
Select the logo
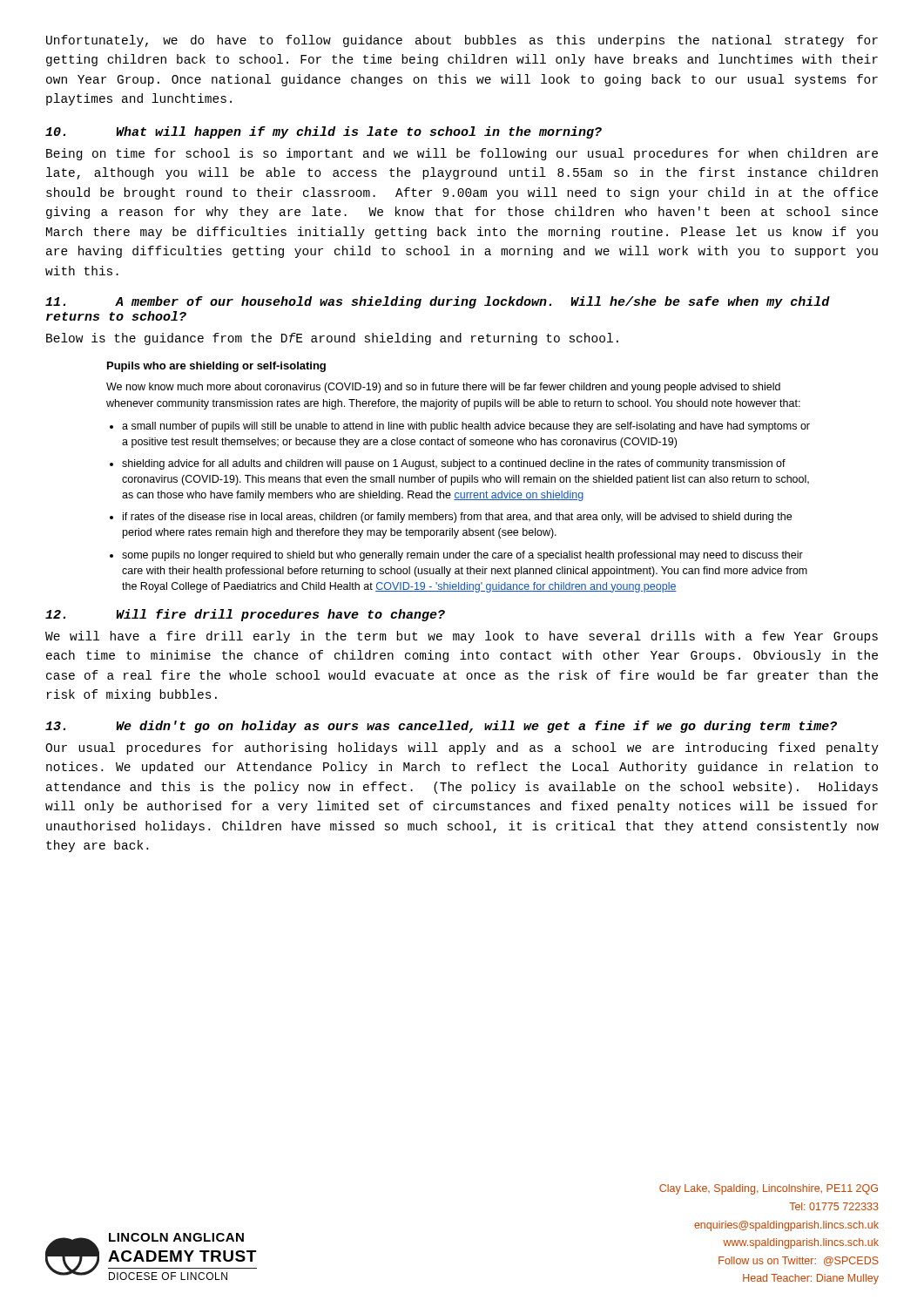click(x=180, y=1256)
